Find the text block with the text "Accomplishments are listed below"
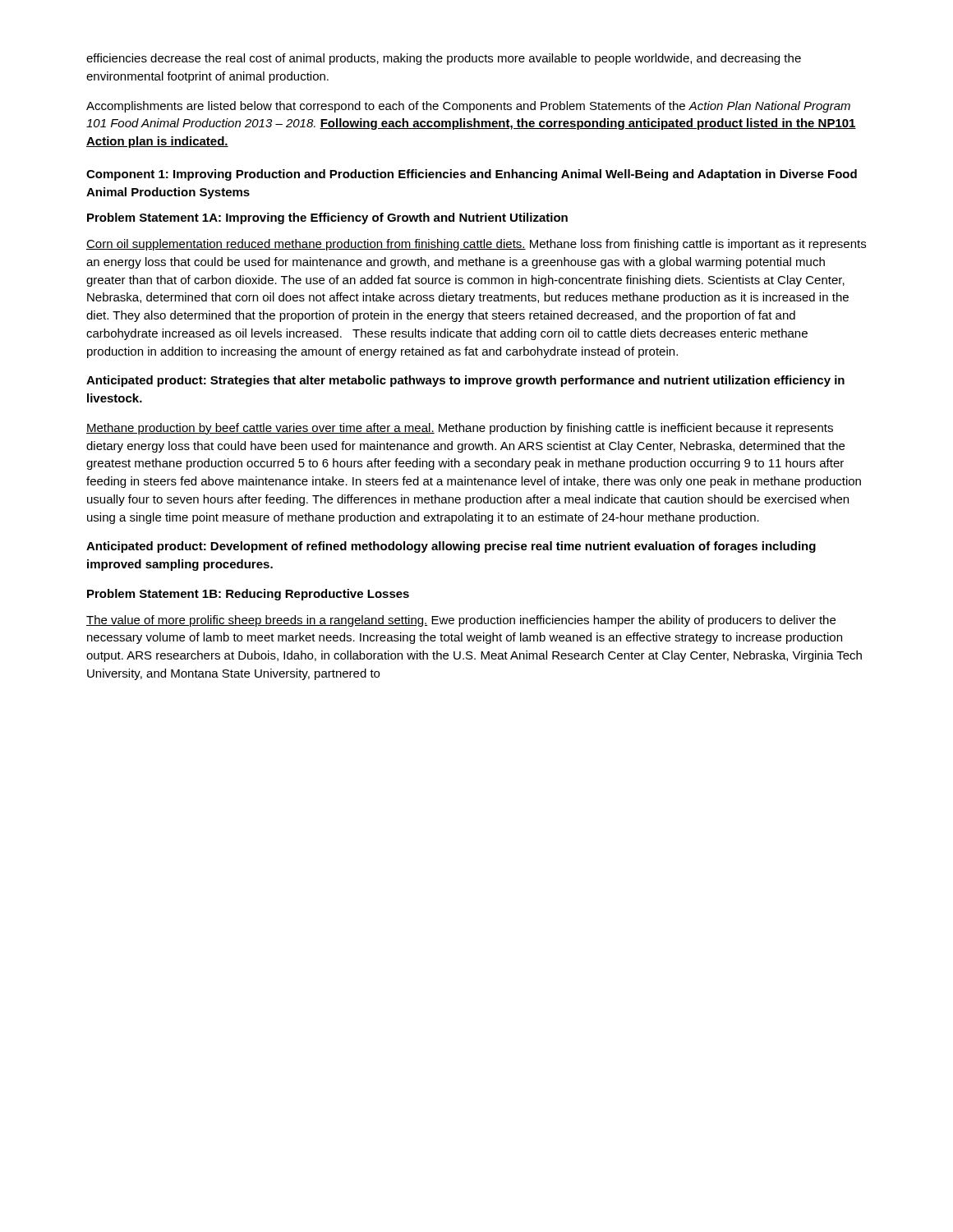 471,123
